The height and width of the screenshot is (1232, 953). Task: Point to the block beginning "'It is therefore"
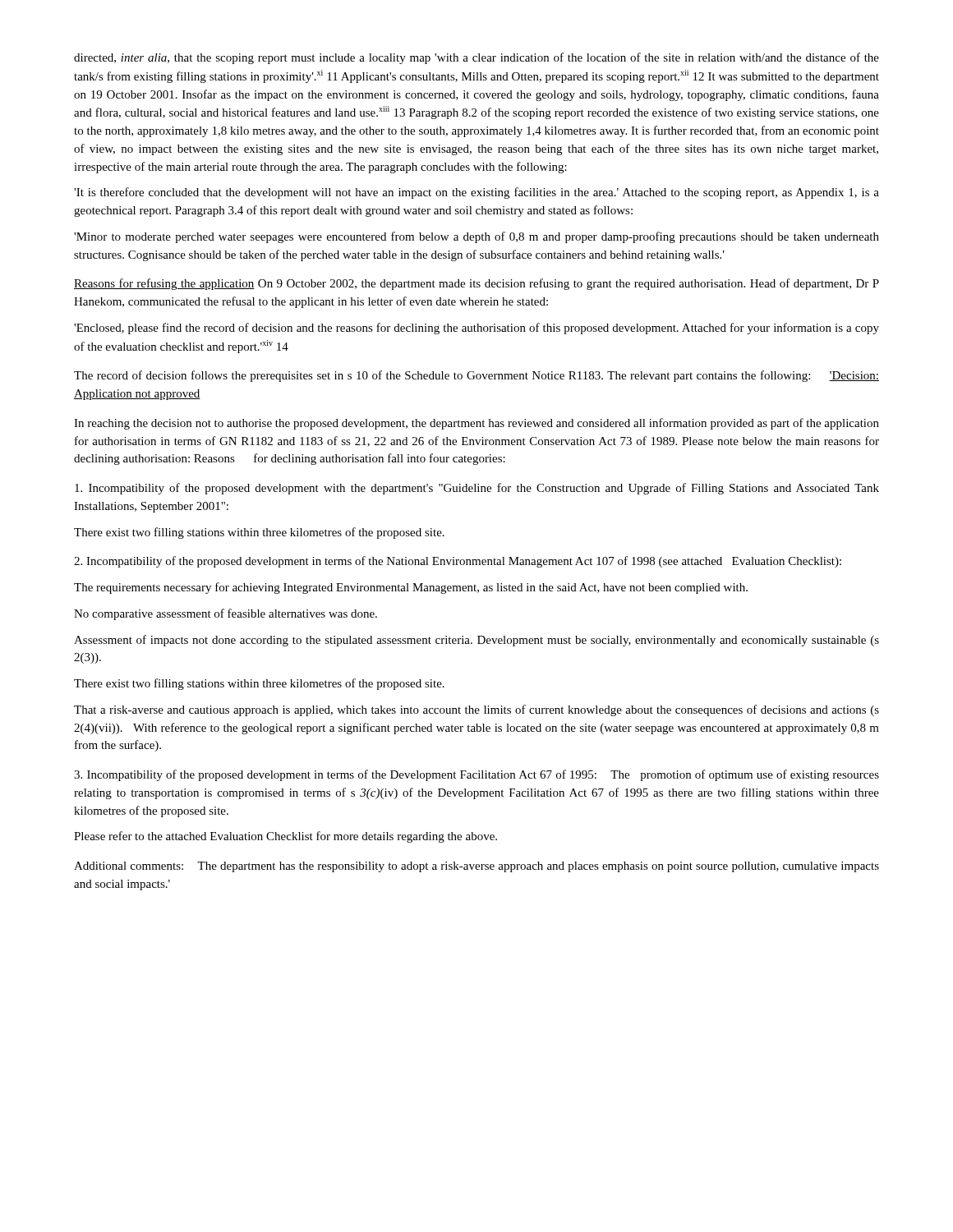[x=476, y=201]
